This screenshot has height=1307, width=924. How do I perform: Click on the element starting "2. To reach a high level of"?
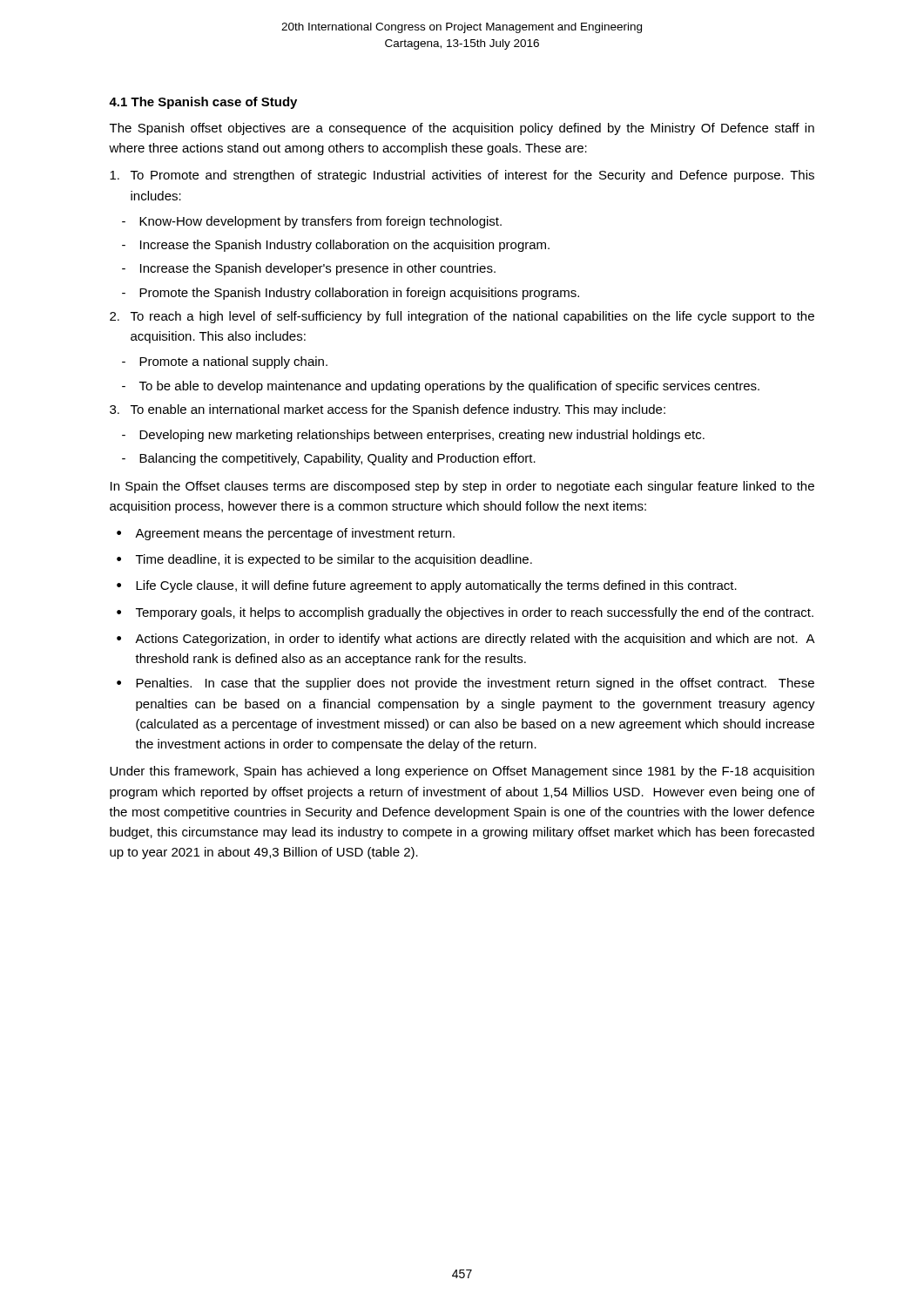click(462, 326)
